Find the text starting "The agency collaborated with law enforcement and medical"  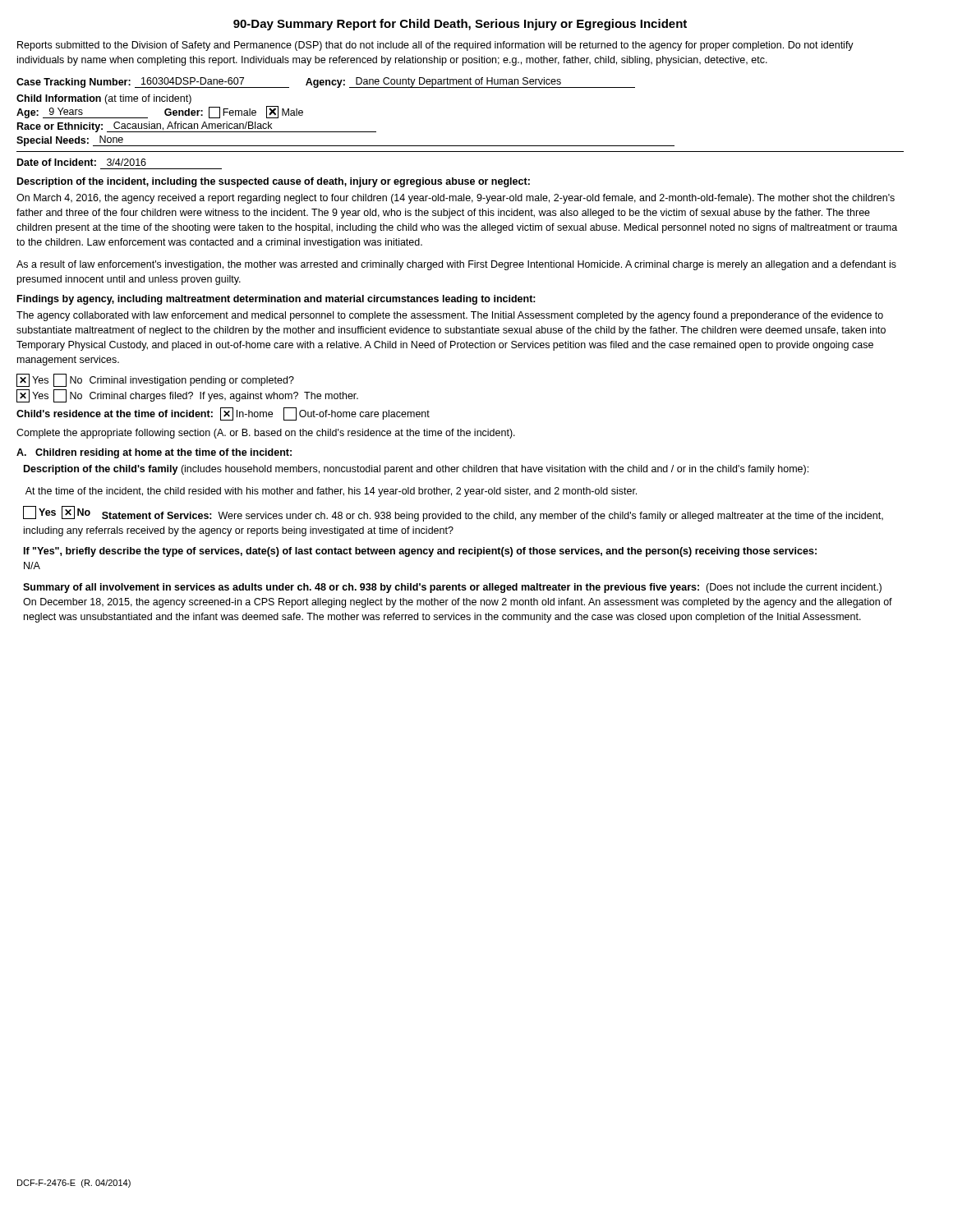451,338
